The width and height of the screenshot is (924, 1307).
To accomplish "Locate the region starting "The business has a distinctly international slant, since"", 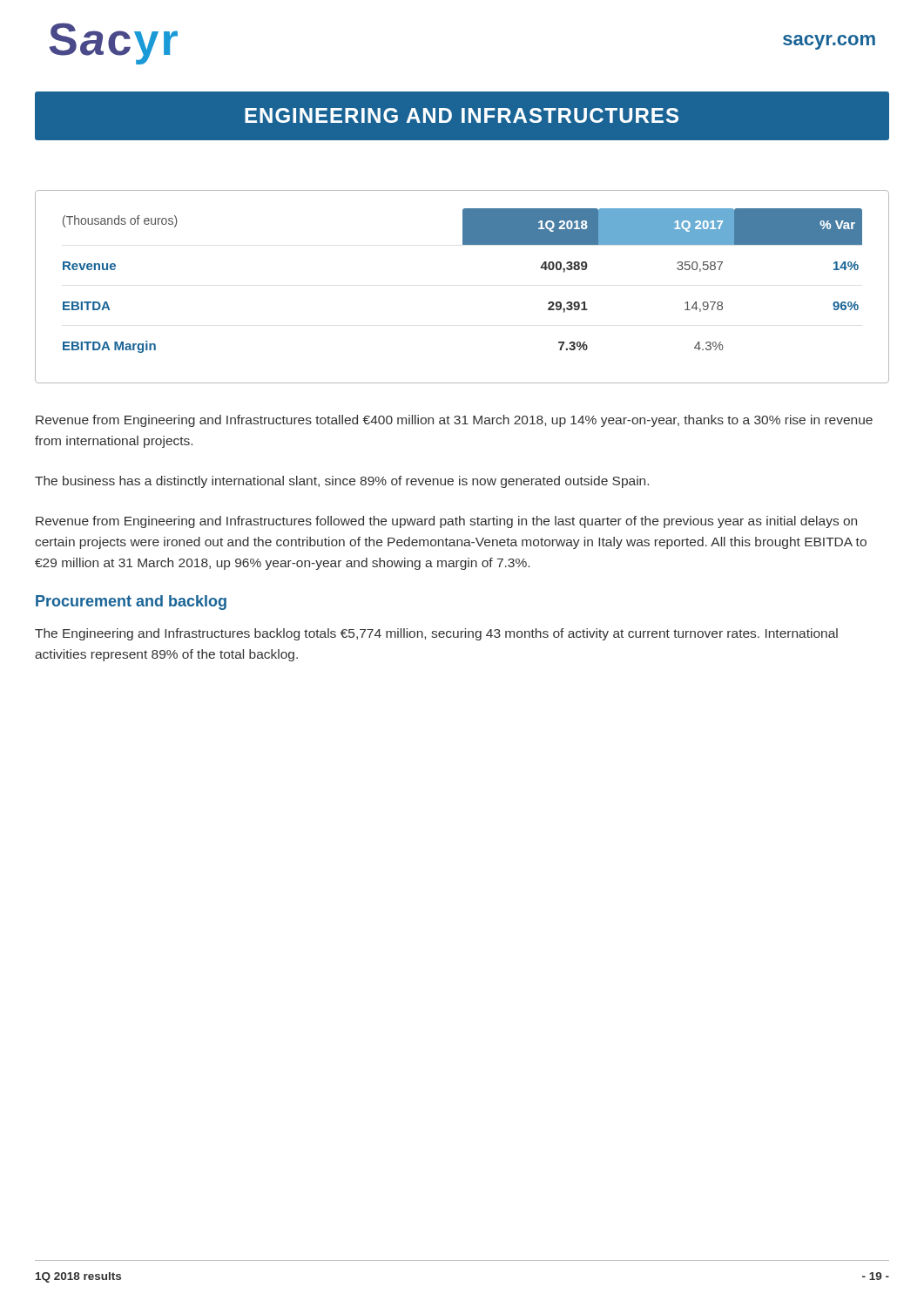I will click(342, 481).
